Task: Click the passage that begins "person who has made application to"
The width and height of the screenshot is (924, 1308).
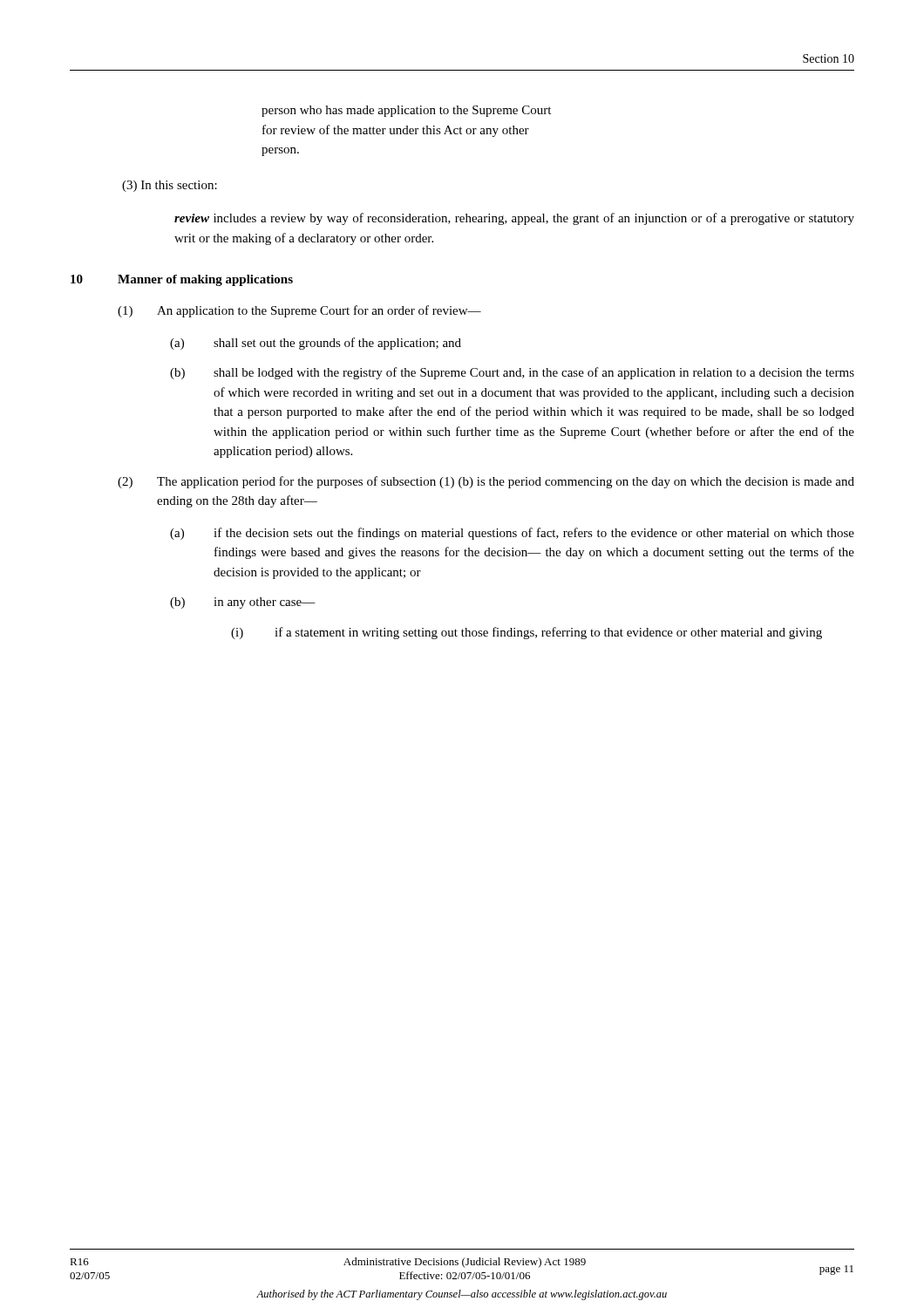Action: tap(406, 129)
